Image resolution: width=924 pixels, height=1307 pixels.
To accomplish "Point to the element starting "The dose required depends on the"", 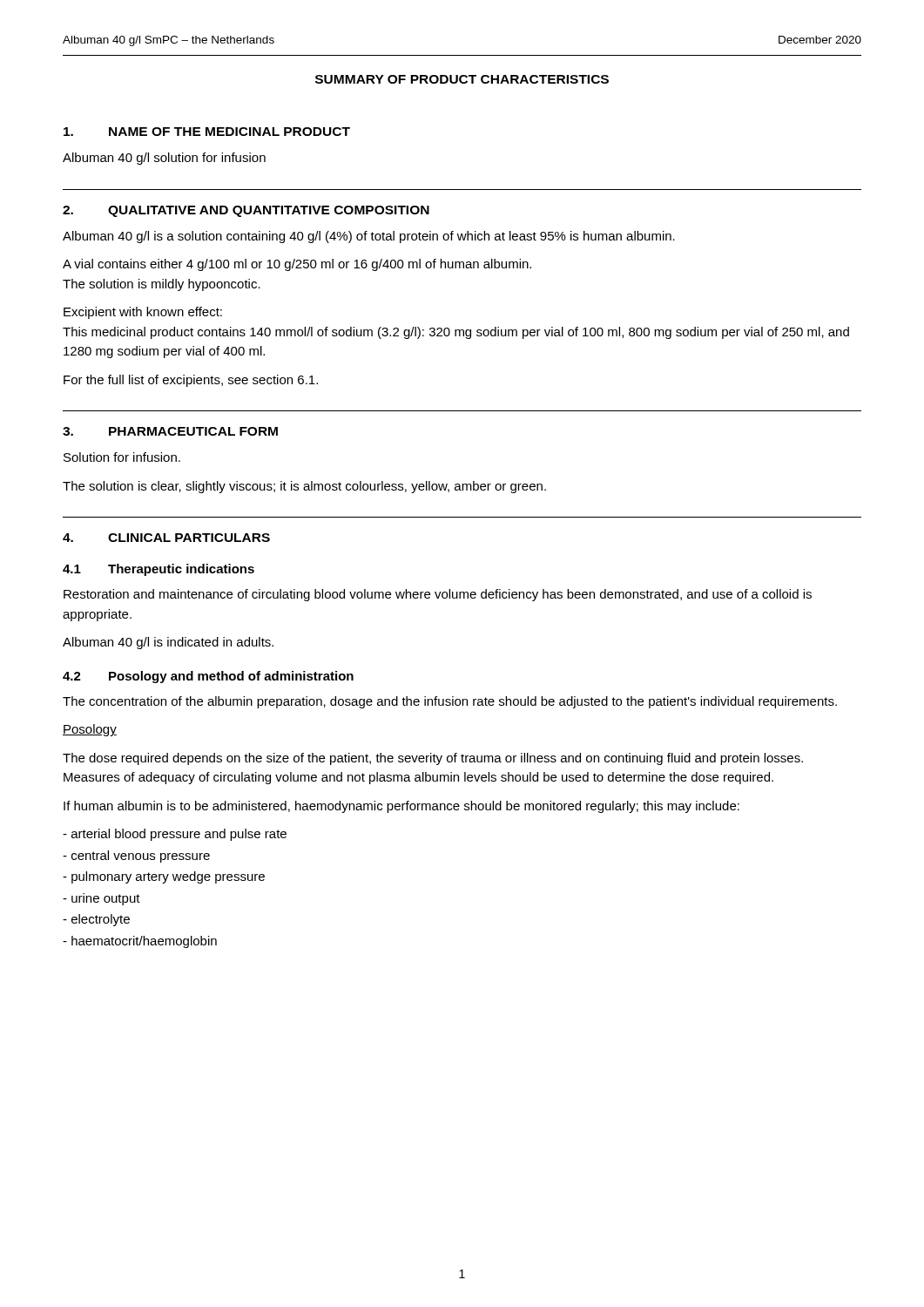I will (433, 767).
